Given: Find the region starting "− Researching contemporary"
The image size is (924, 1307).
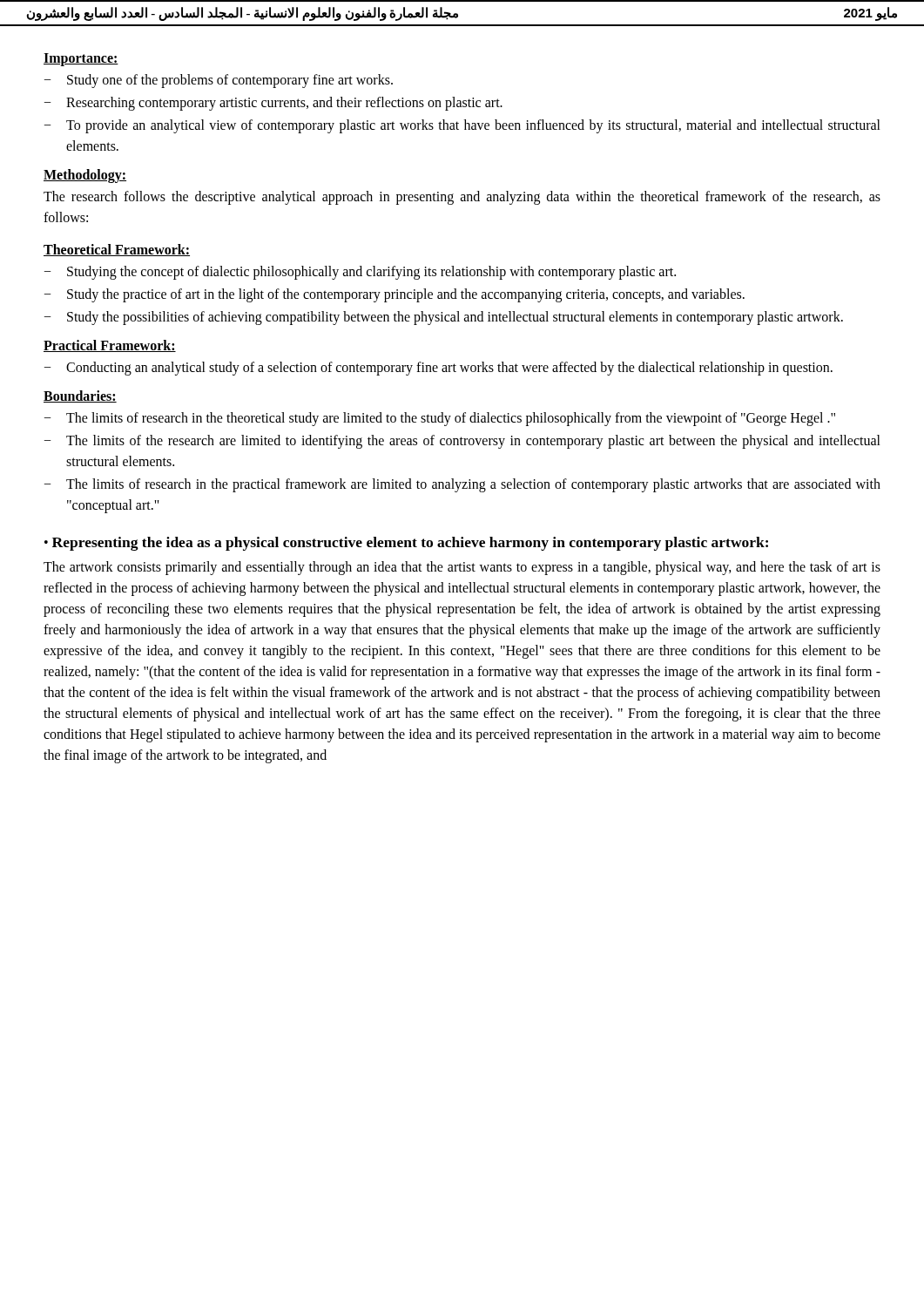Looking at the screenshot, I should pos(462,103).
